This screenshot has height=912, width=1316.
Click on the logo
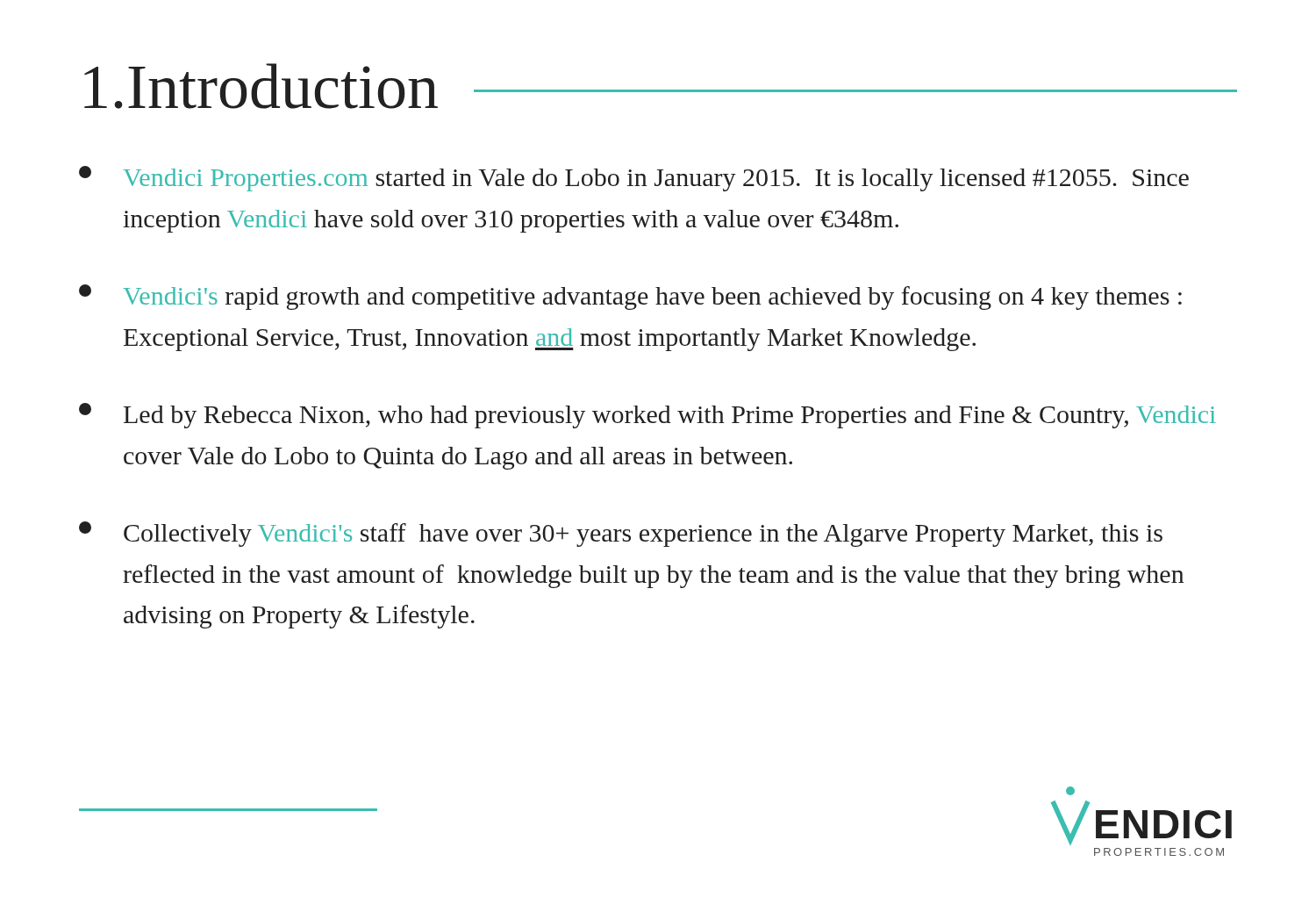coord(1141,827)
